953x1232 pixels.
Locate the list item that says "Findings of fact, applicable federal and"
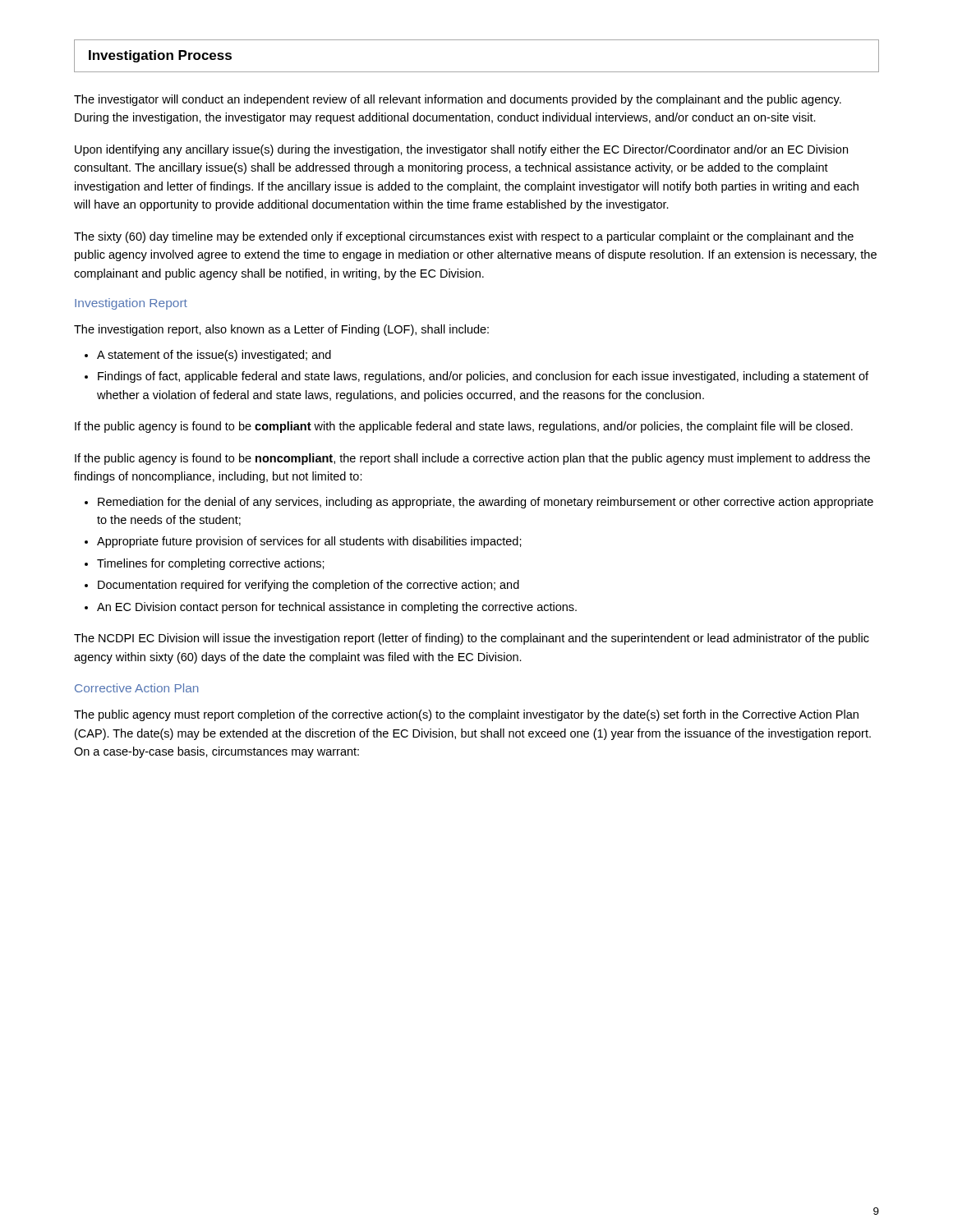tap(483, 386)
